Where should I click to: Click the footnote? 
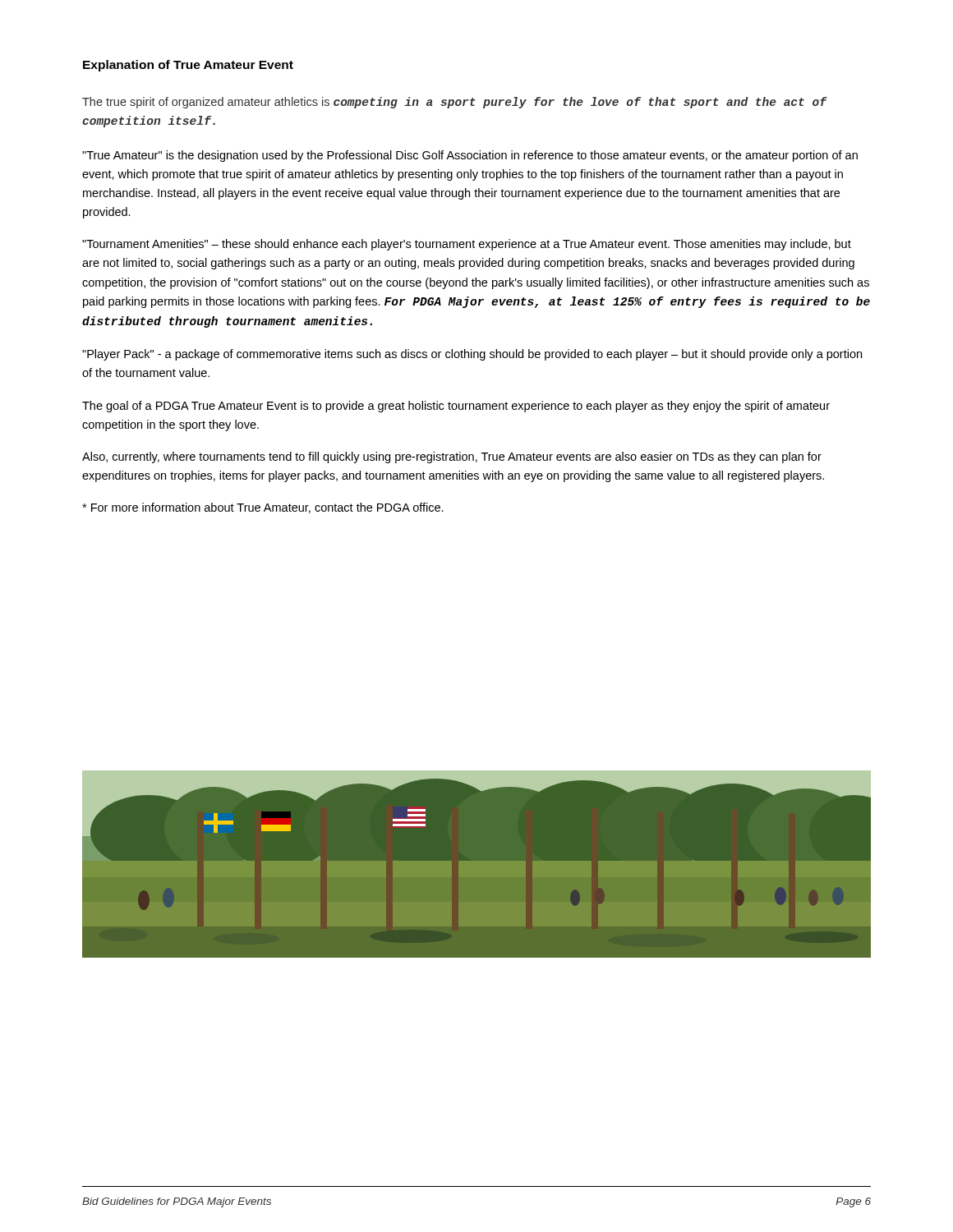tap(263, 508)
